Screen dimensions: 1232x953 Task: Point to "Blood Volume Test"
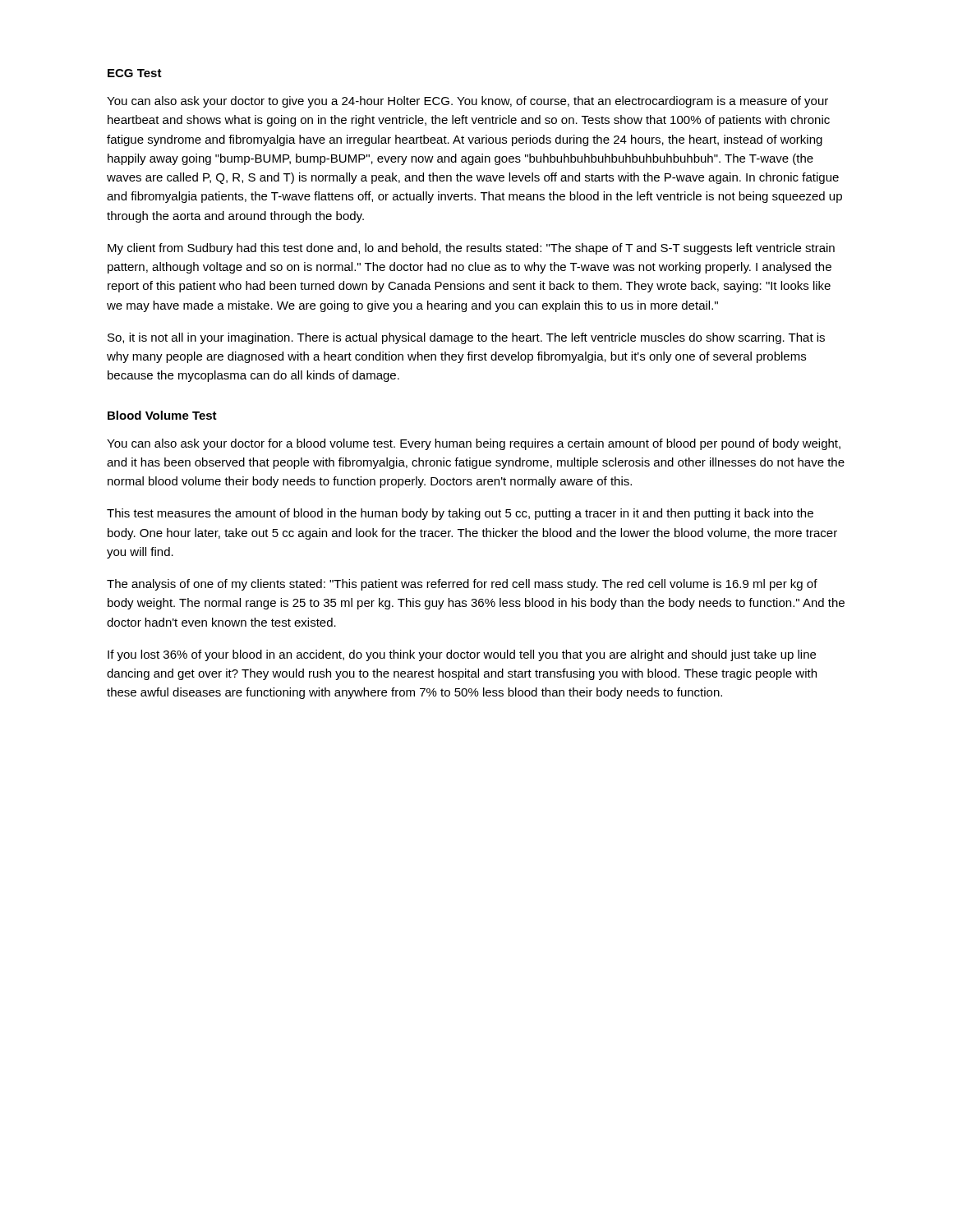162,415
